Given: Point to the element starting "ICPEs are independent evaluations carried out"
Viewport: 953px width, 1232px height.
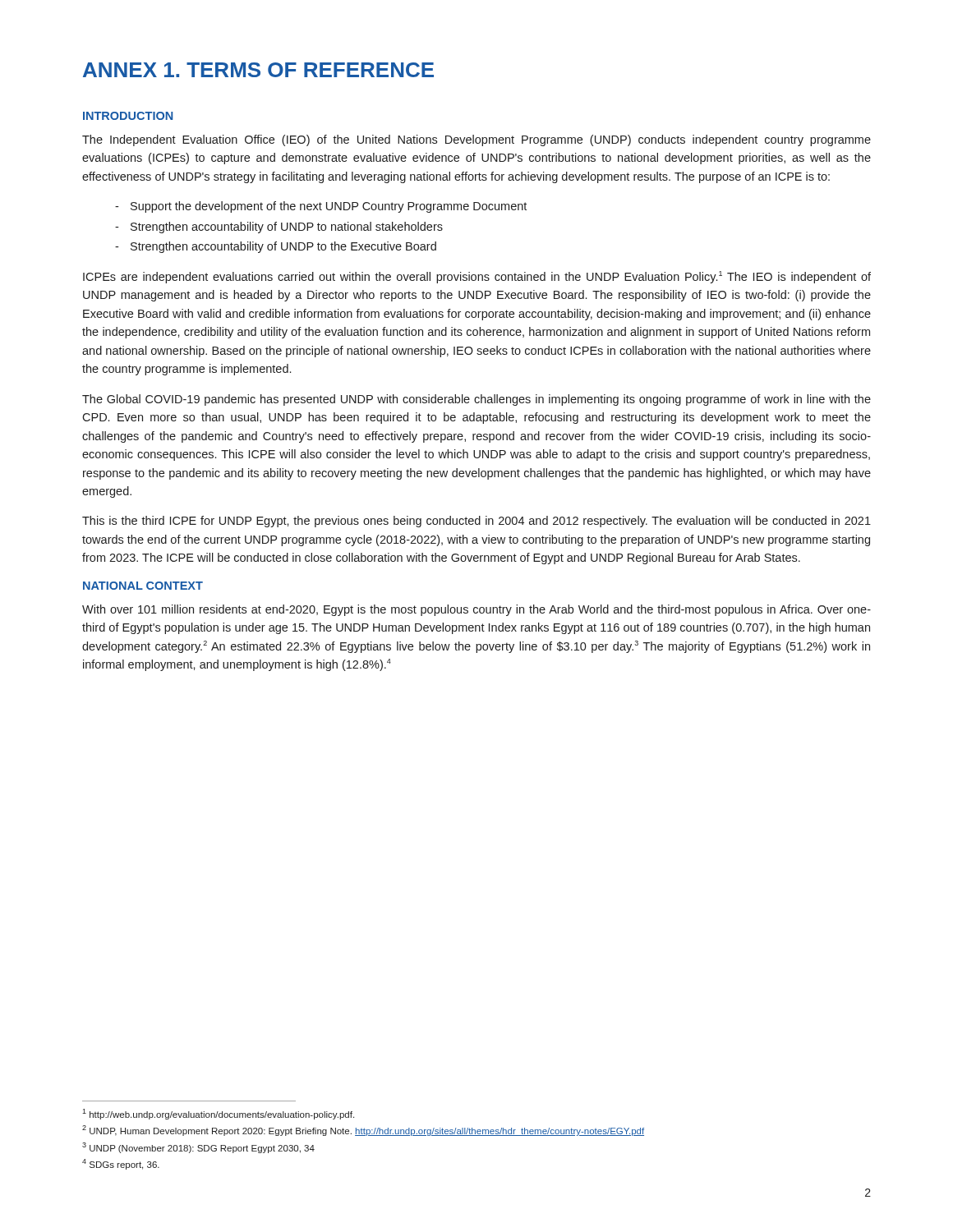Looking at the screenshot, I should 476,322.
